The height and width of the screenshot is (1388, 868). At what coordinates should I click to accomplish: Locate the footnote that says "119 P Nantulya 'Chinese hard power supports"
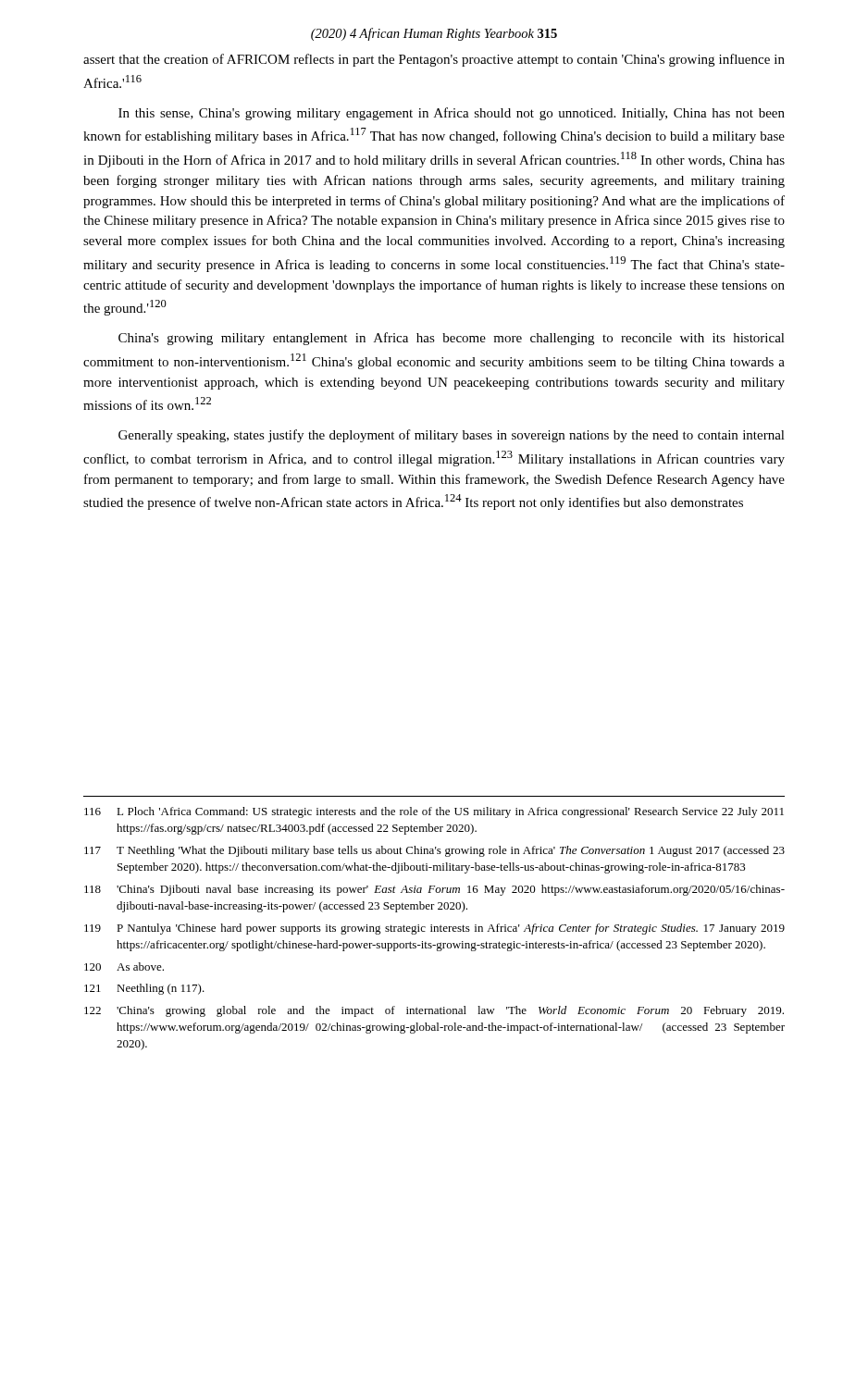point(434,936)
